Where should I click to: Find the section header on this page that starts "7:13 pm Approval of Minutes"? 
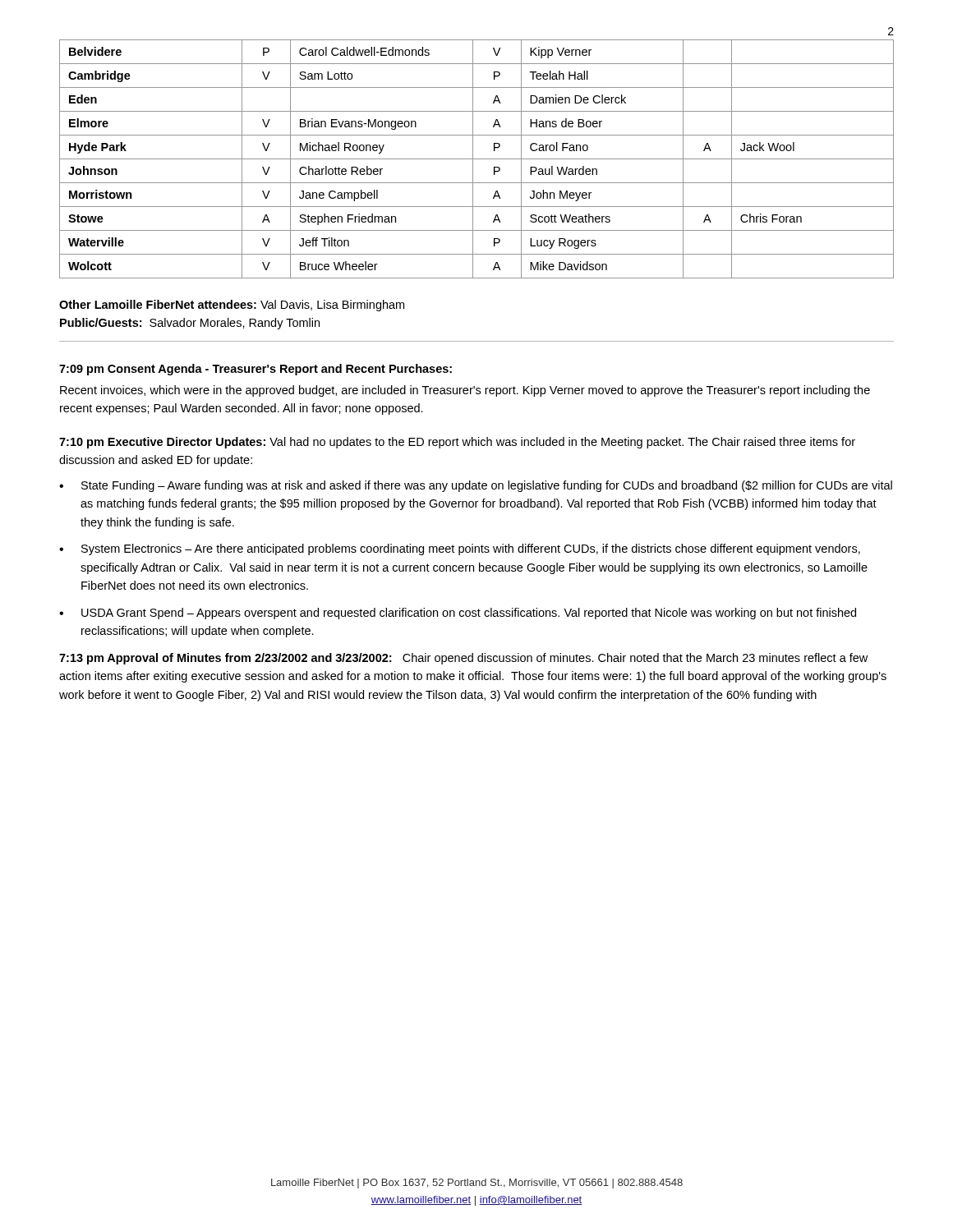point(226,658)
